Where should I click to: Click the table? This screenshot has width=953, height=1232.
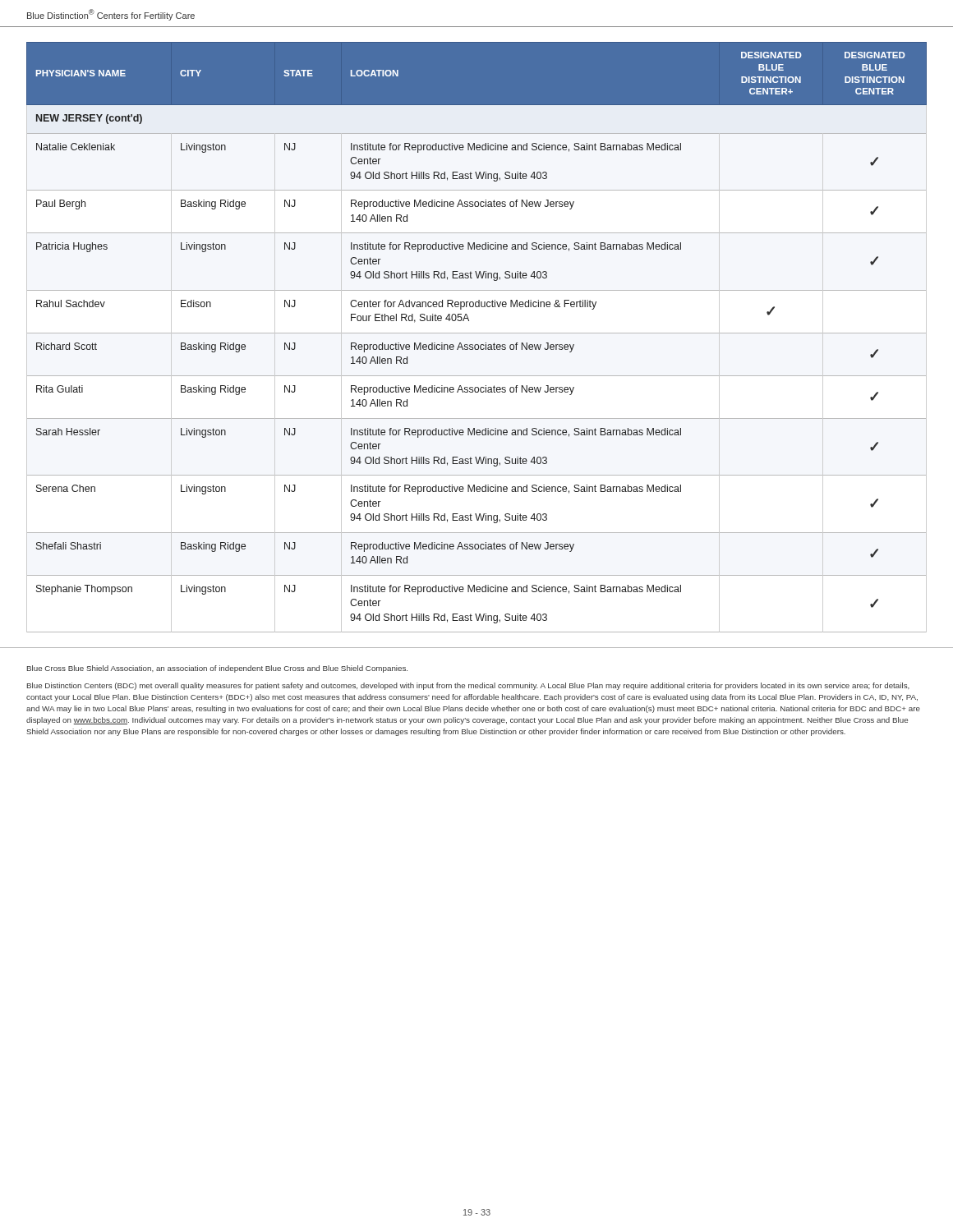pyautogui.click(x=476, y=337)
